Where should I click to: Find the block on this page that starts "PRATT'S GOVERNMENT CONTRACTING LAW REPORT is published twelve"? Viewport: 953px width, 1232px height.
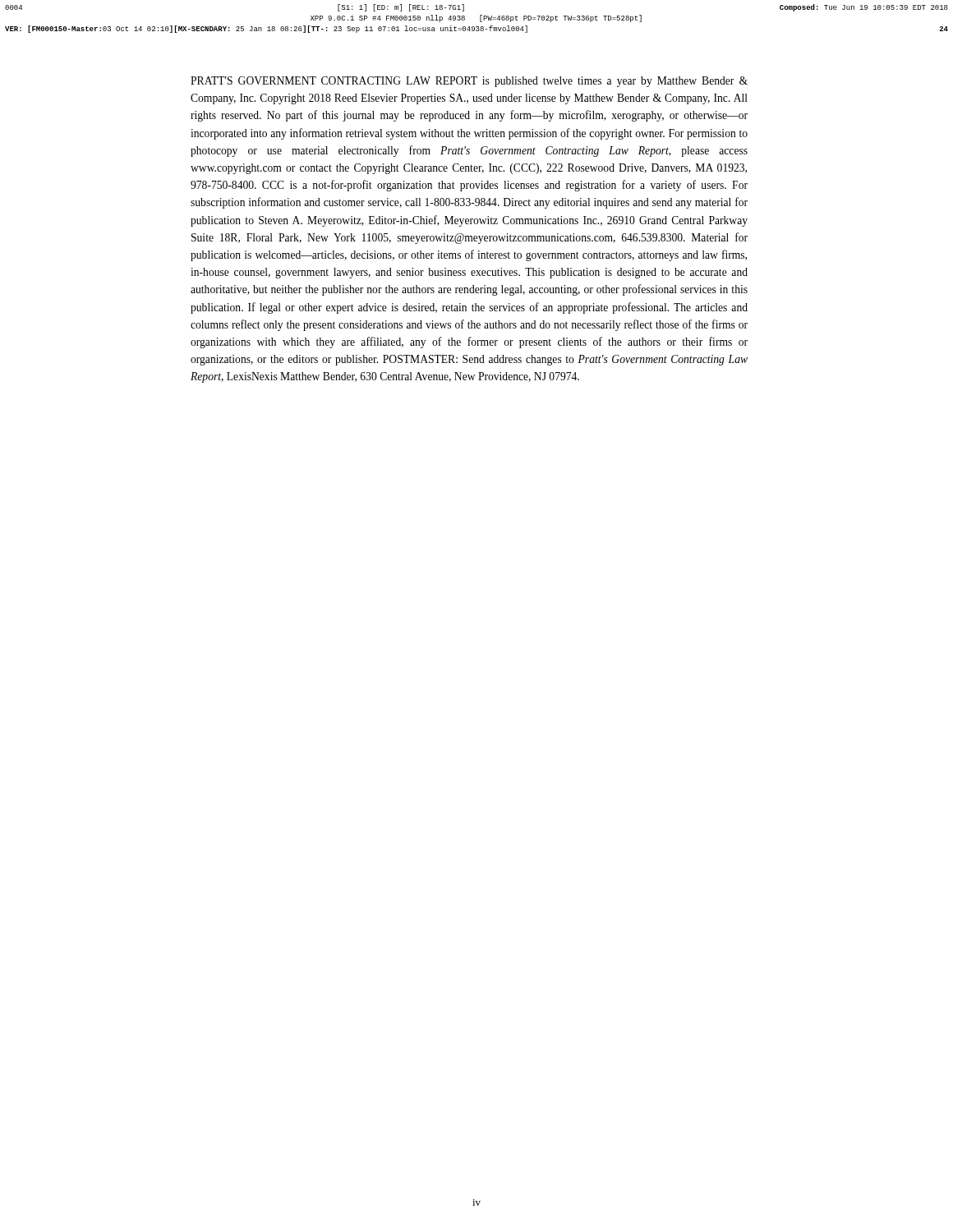coord(469,229)
